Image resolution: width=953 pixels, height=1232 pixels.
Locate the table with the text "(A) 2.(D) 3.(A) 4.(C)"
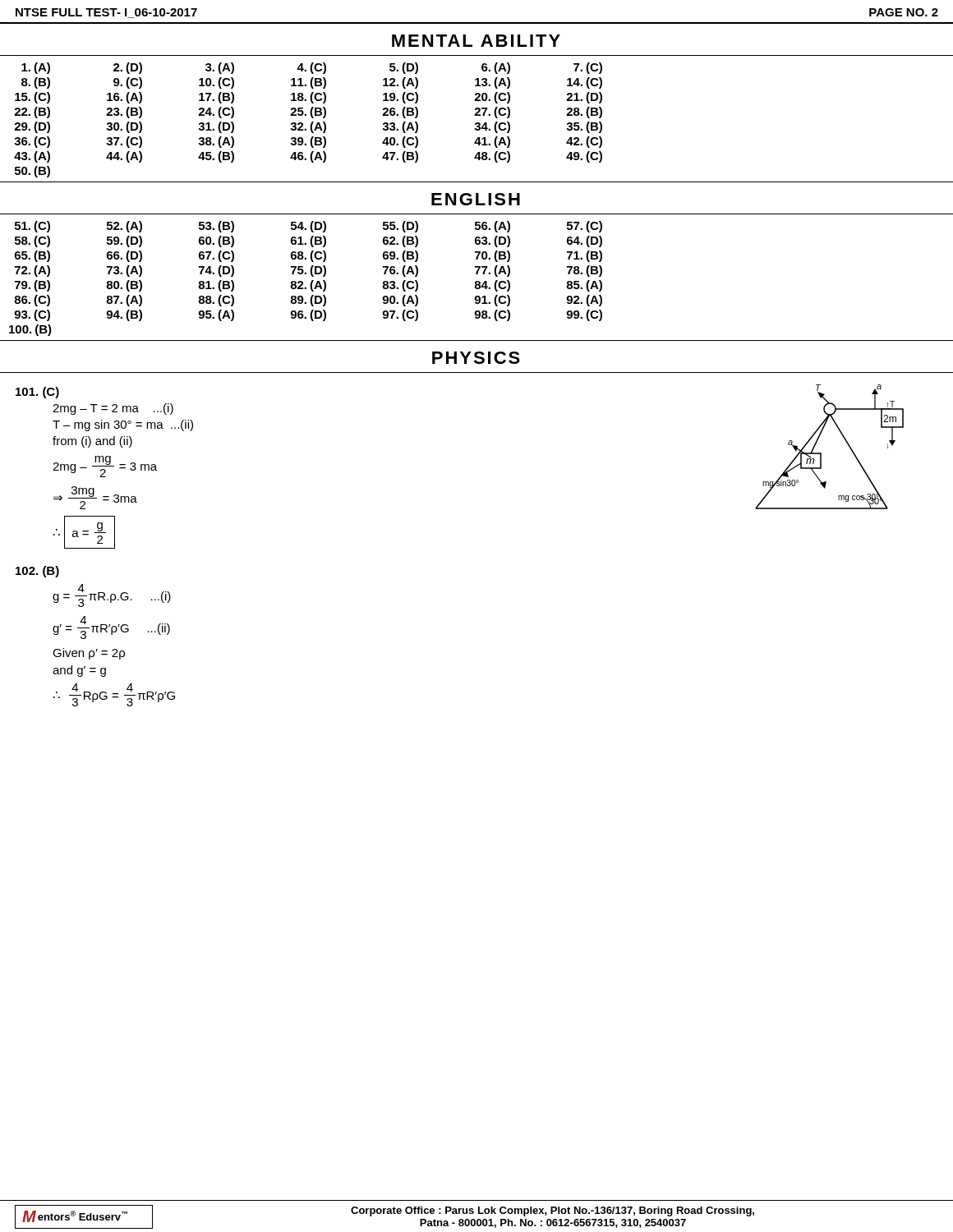pyautogui.click(x=476, y=119)
